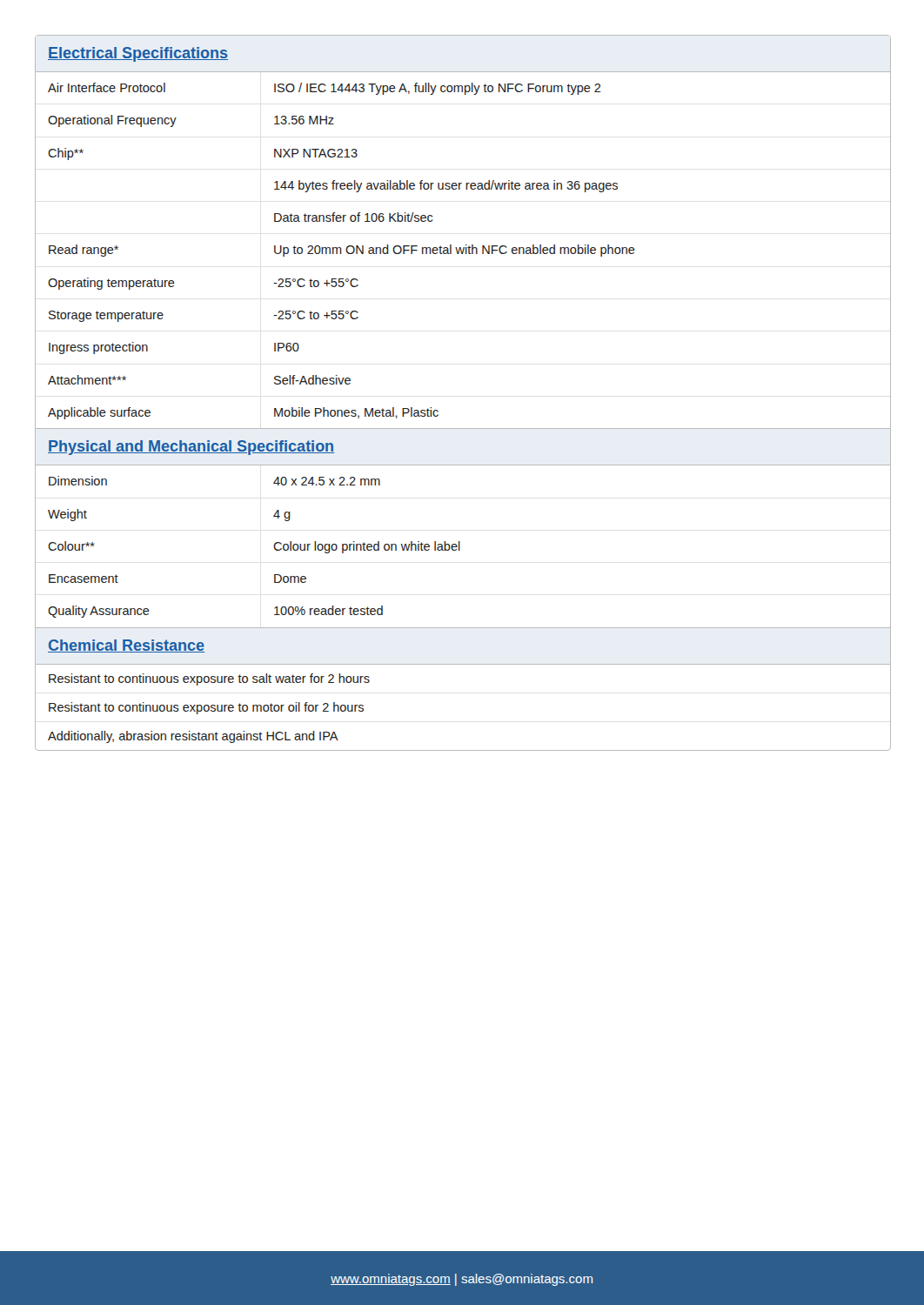Locate the table with the text "ISO / IEC 14443"
This screenshot has width=924, height=1305.
click(x=463, y=250)
